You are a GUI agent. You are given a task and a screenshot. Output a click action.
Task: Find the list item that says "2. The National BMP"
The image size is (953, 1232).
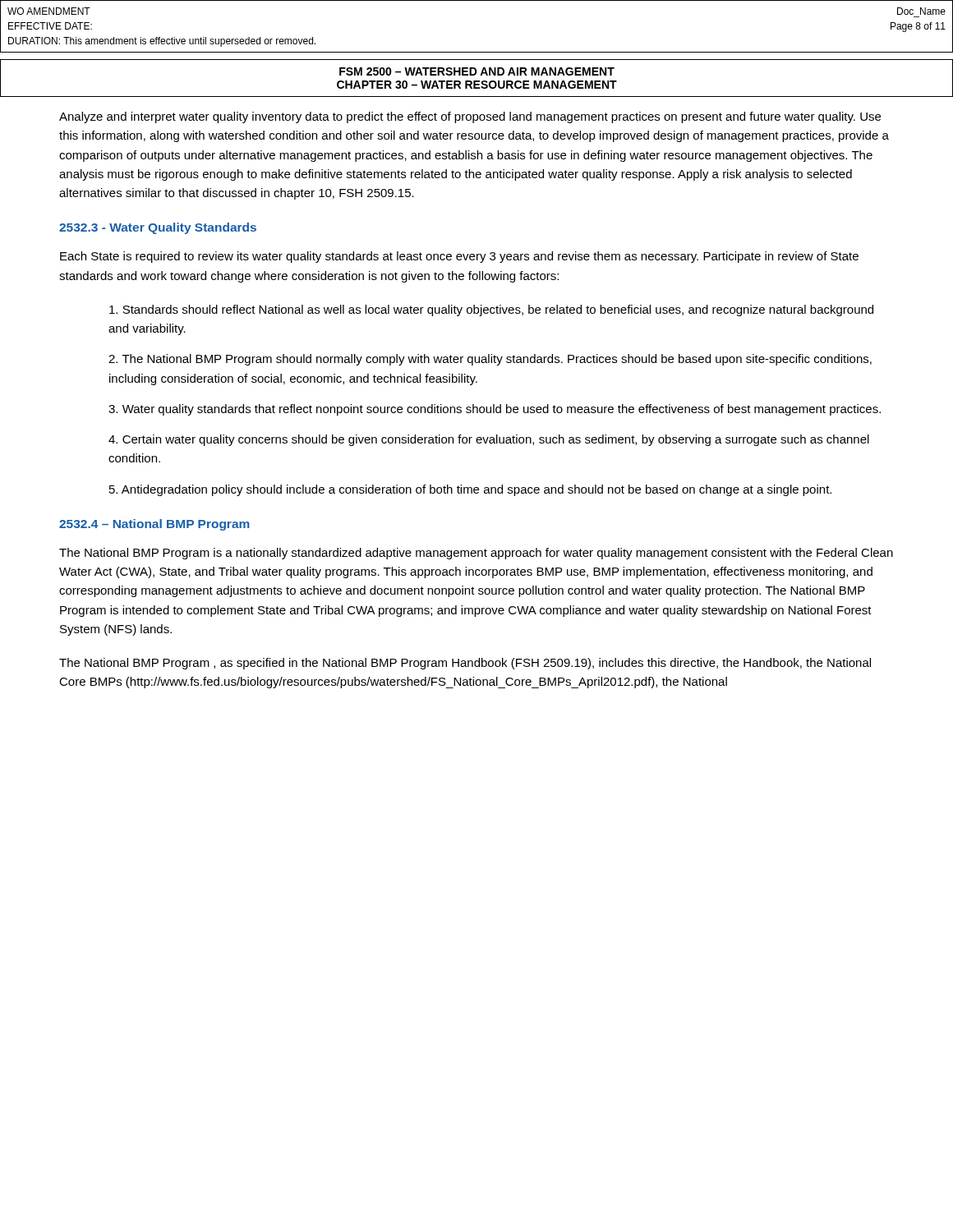coord(490,368)
